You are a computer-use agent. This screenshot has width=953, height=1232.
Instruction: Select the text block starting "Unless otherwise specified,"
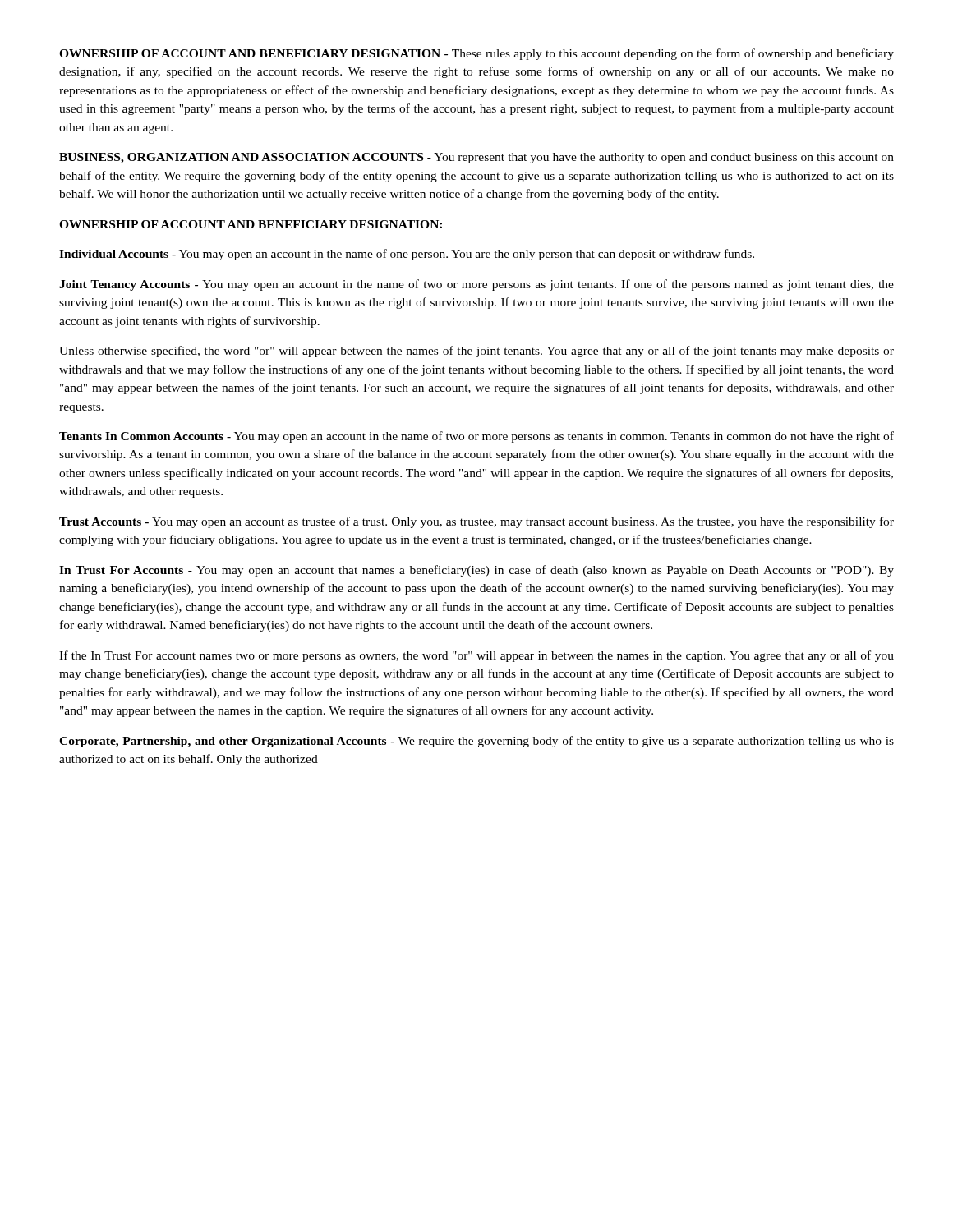point(476,378)
